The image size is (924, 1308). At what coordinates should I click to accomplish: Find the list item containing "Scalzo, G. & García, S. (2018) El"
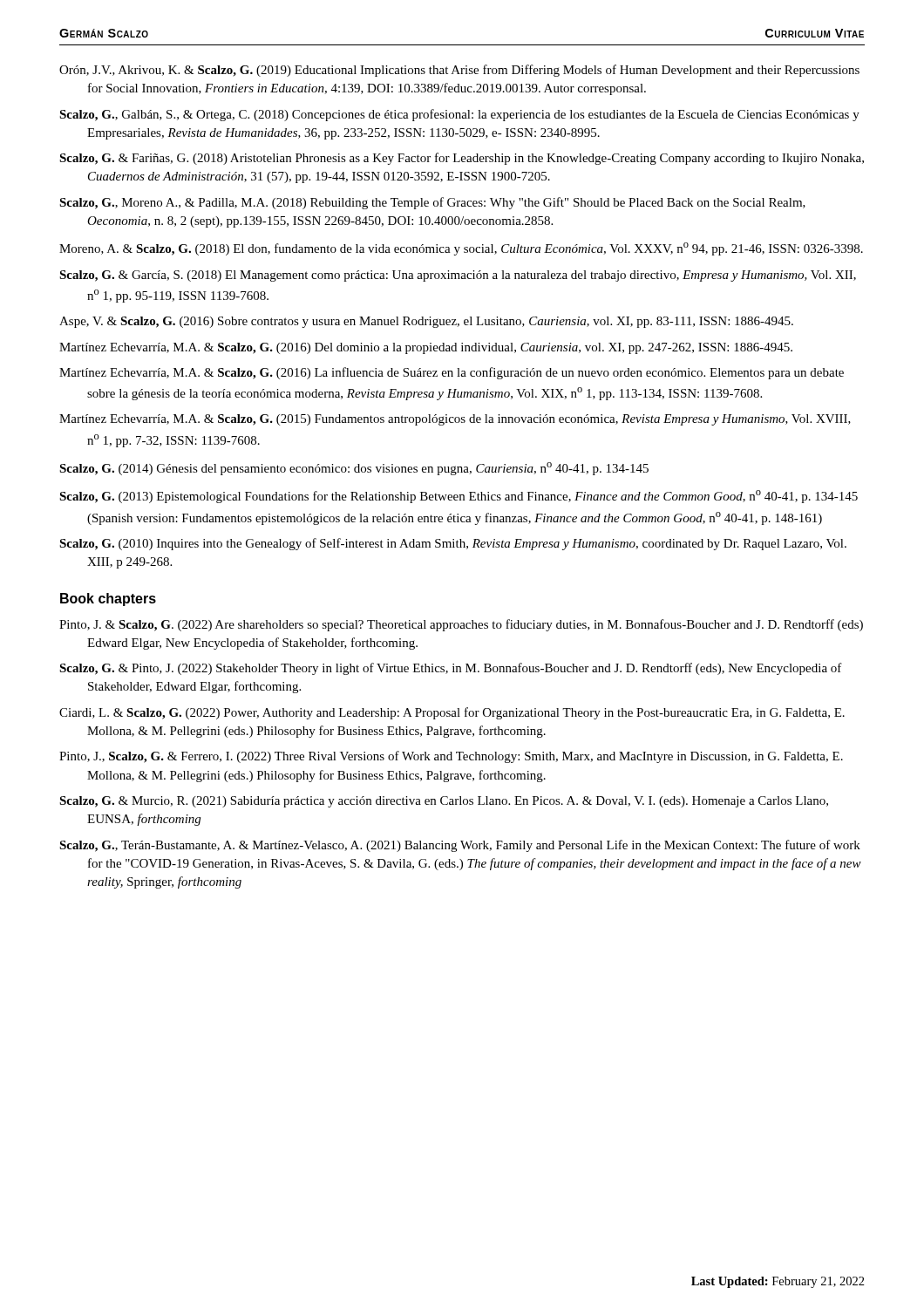[458, 285]
